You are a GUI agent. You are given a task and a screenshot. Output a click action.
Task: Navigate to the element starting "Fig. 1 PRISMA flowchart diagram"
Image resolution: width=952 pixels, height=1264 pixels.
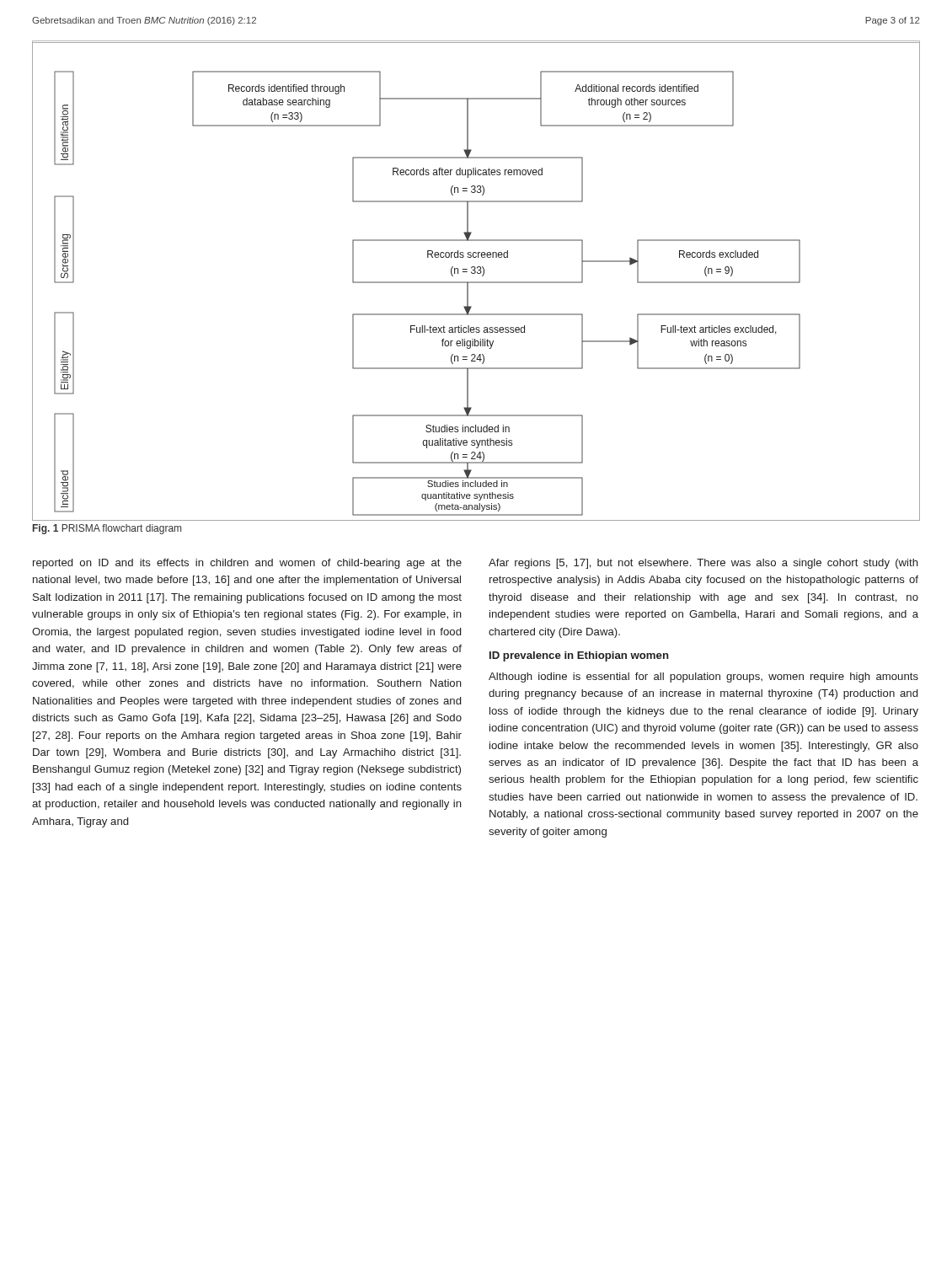107,528
